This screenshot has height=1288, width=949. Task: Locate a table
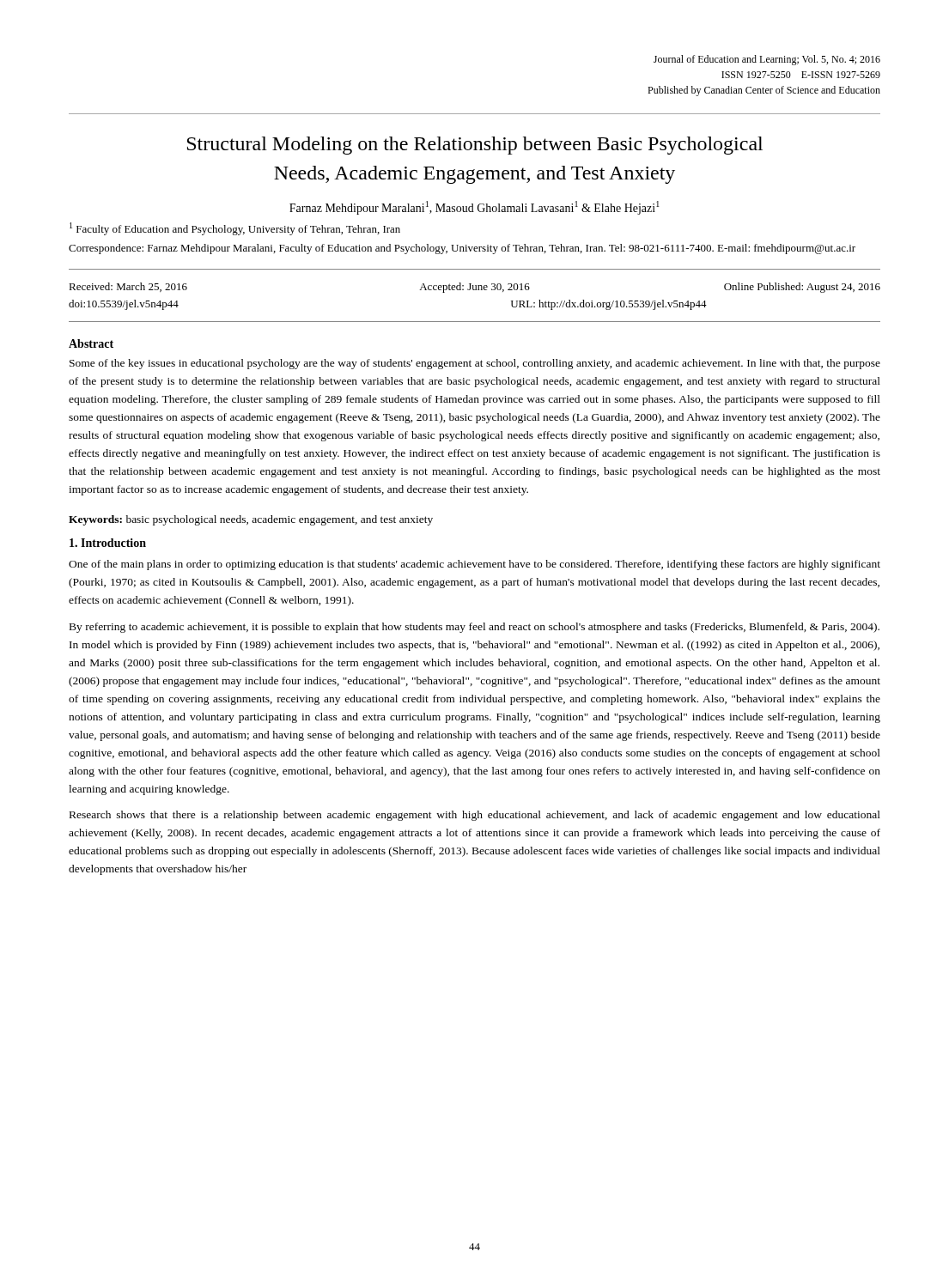tap(474, 296)
